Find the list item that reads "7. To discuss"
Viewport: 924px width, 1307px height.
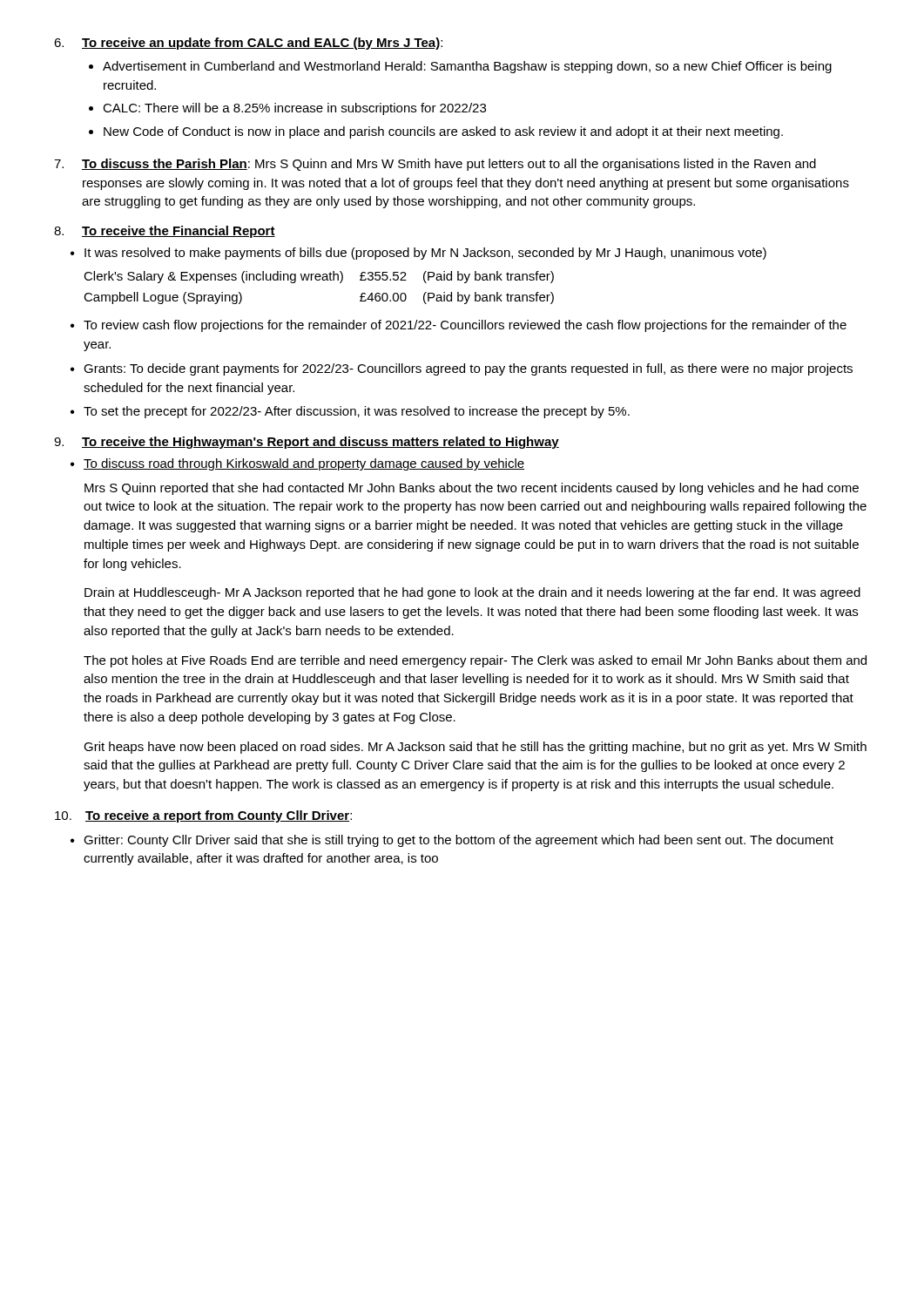tap(462, 182)
